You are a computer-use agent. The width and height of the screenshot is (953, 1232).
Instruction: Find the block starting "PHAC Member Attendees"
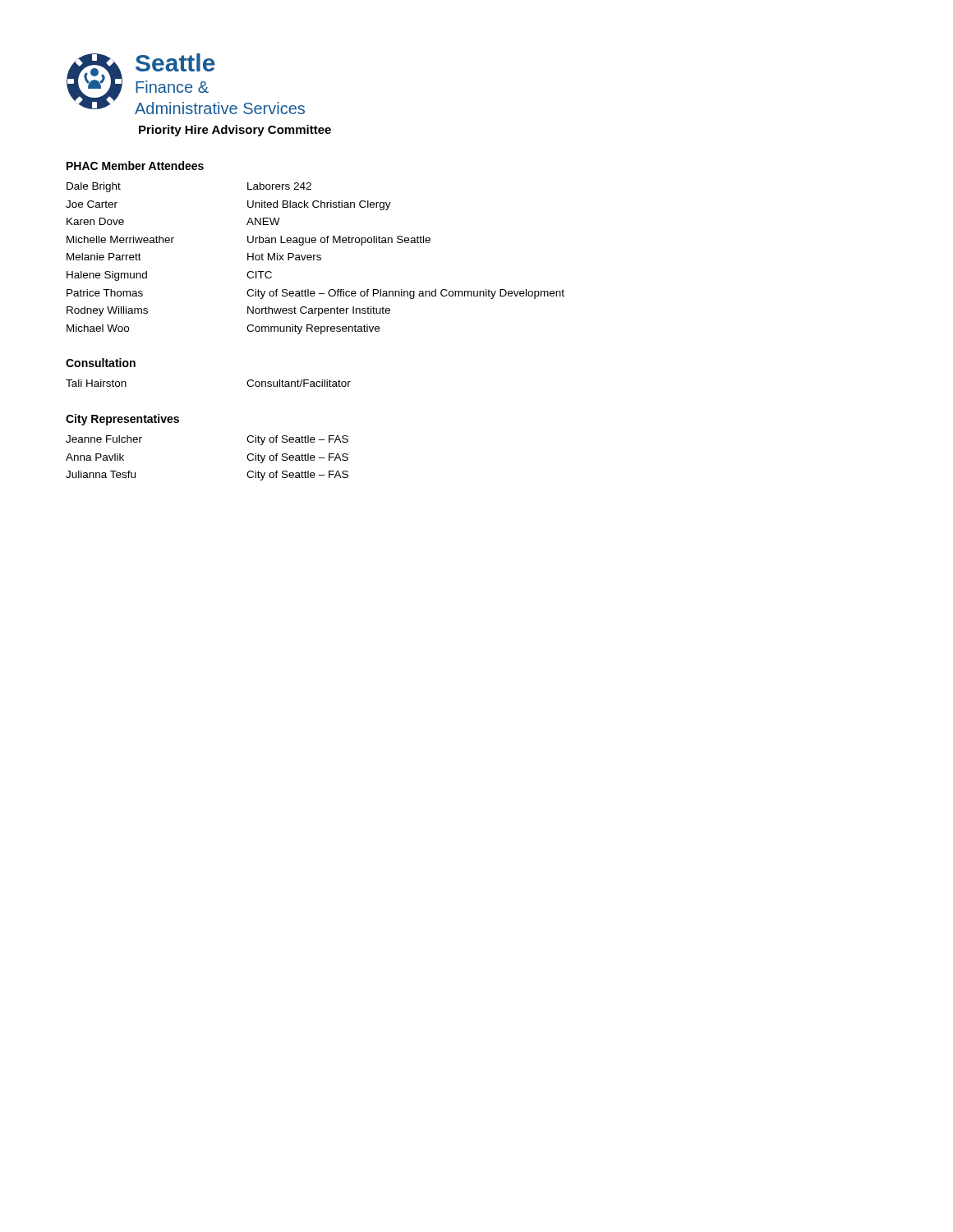[135, 166]
